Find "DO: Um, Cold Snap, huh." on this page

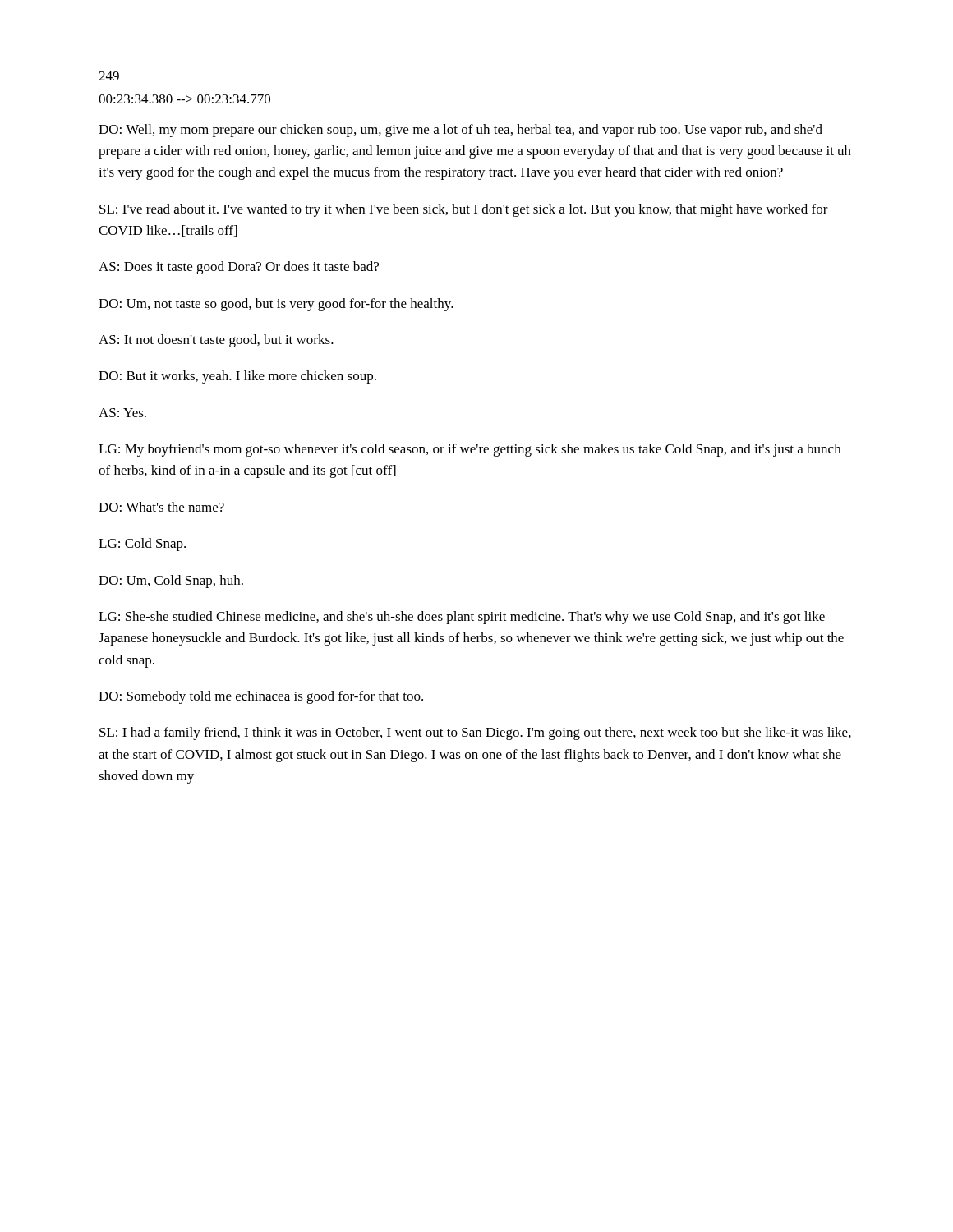(171, 580)
